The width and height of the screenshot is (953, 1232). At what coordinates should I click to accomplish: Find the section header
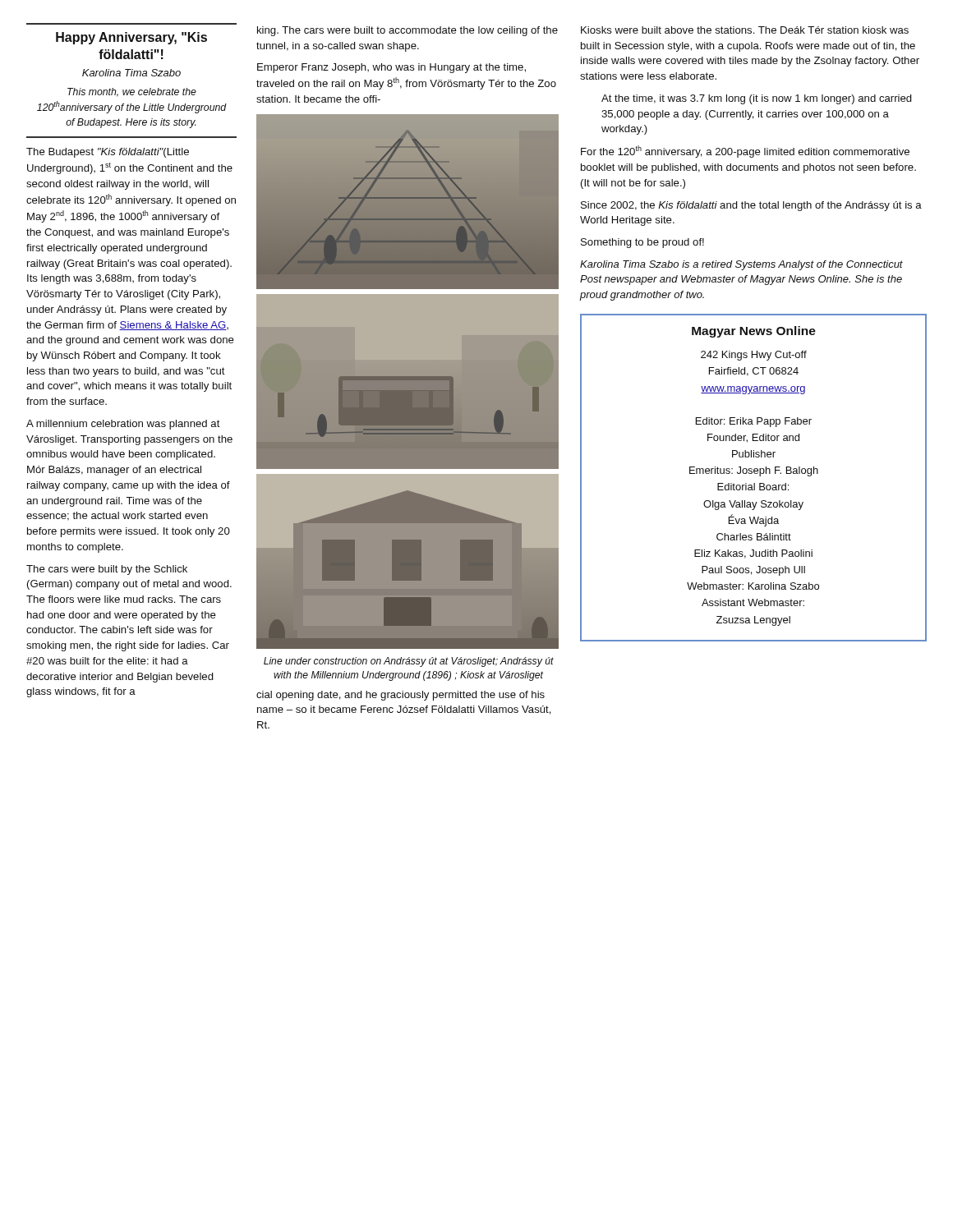pyautogui.click(x=753, y=476)
